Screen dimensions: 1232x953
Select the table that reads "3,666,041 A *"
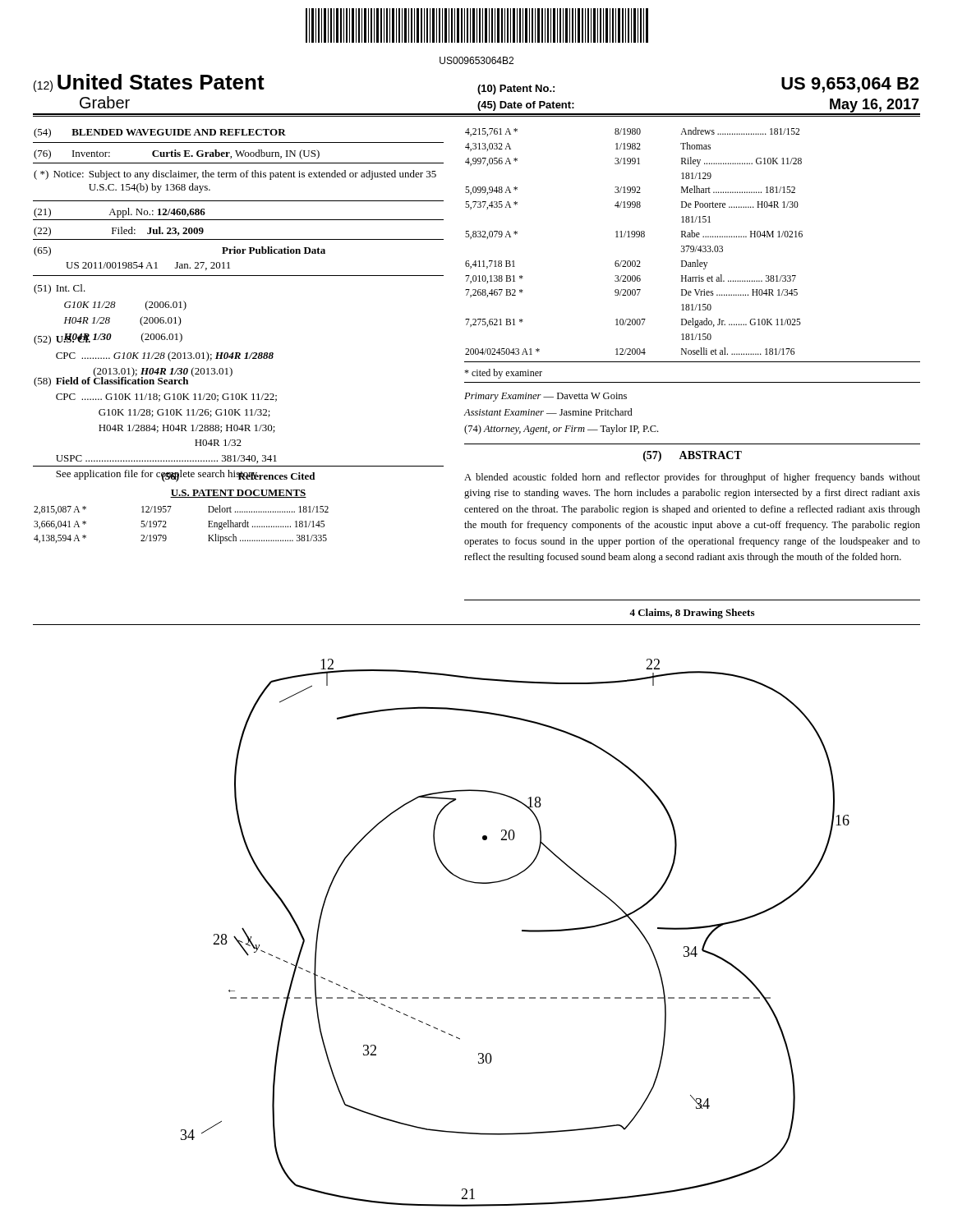238,524
